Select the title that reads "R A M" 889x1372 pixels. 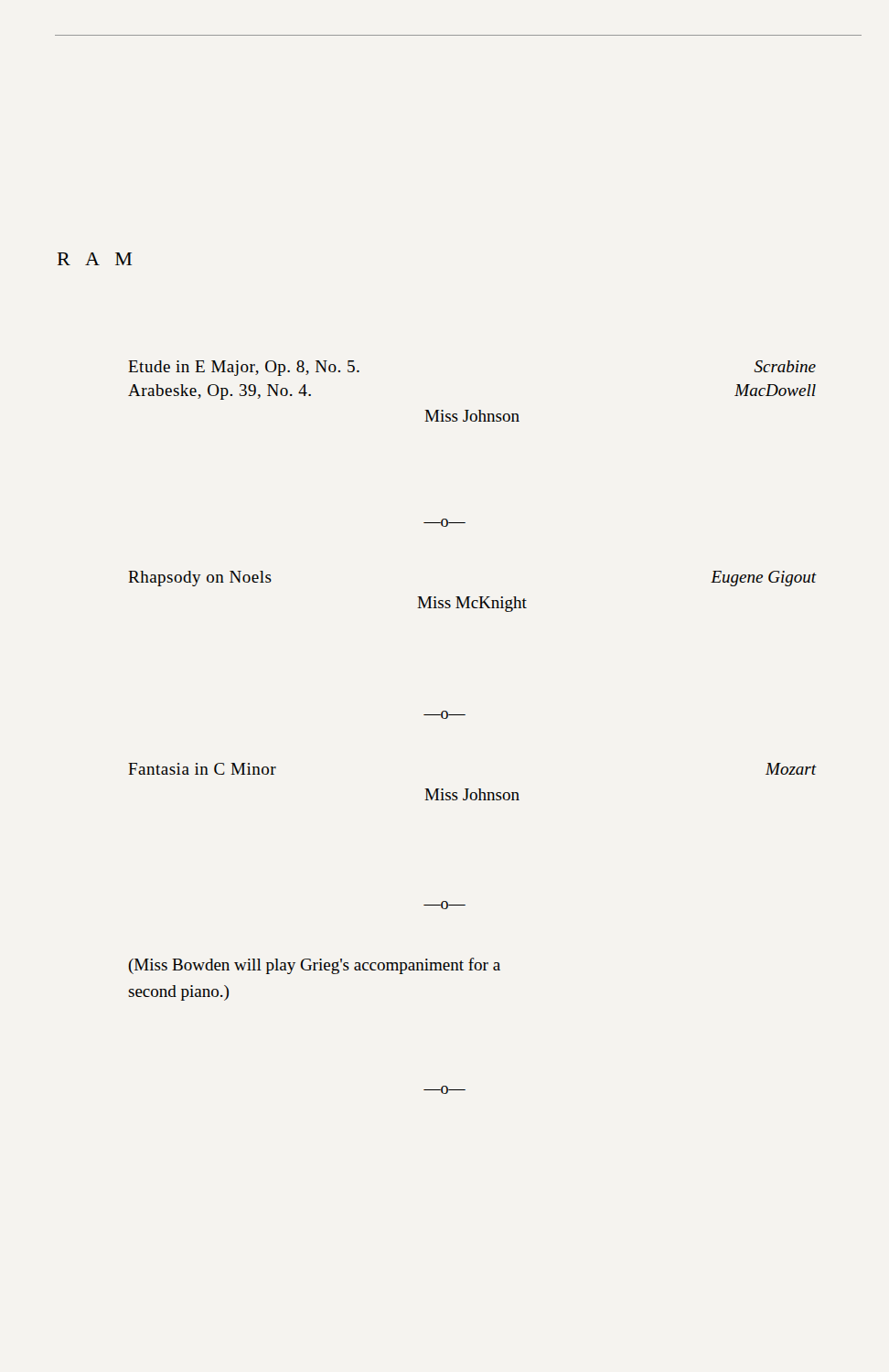pyautogui.click(x=97, y=258)
